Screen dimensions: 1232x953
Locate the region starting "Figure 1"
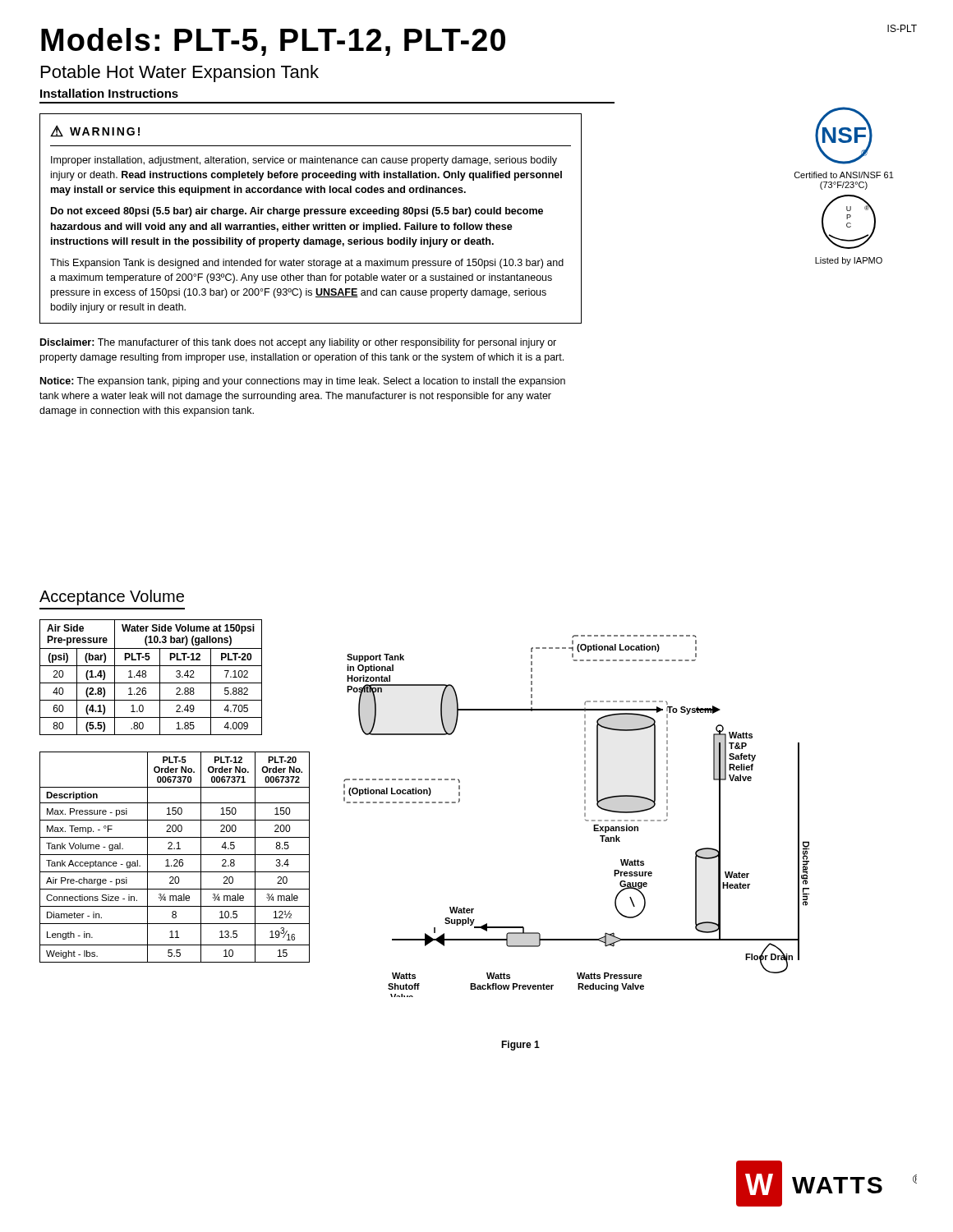tap(520, 1045)
